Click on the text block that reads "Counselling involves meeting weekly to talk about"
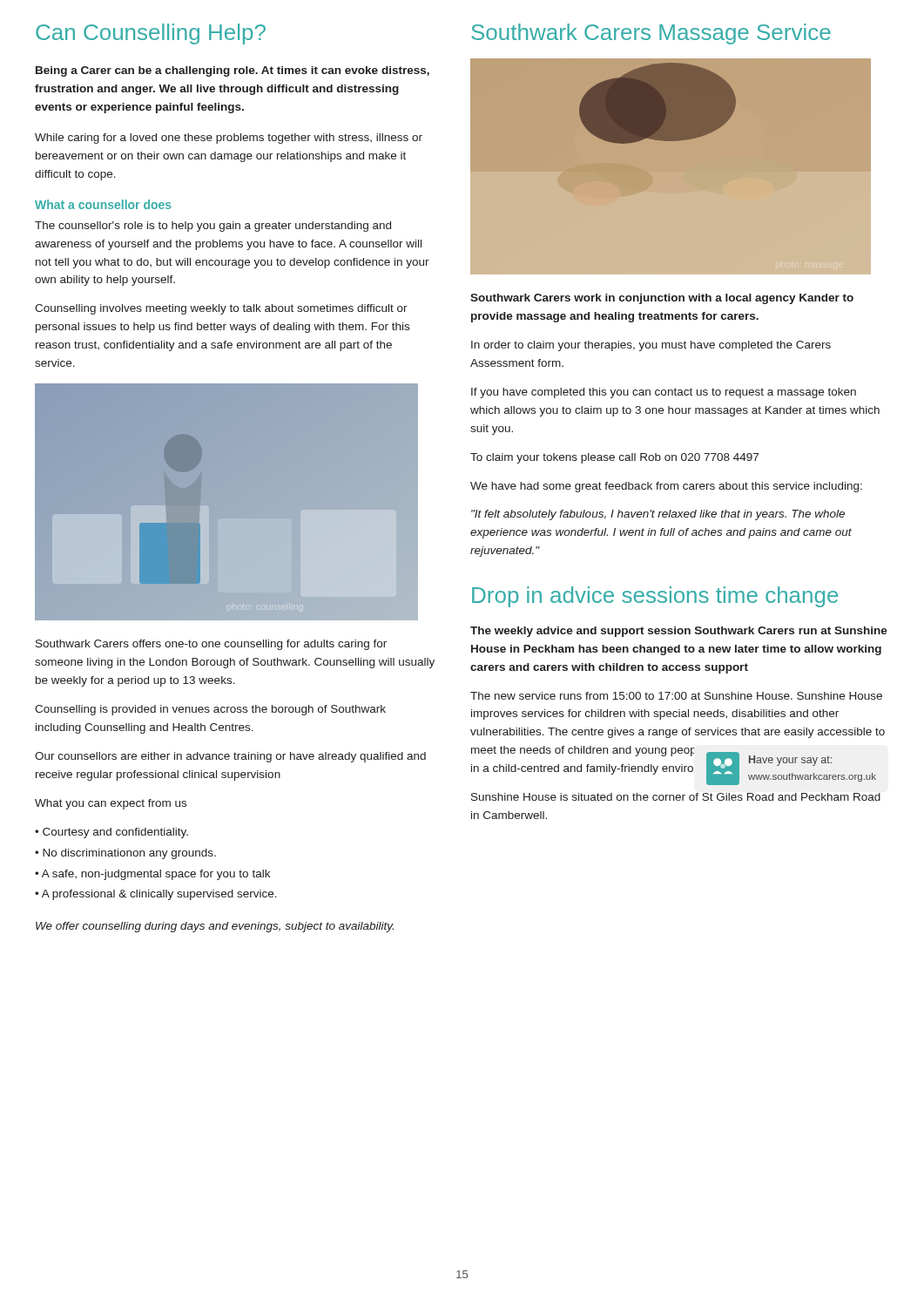 [x=222, y=336]
